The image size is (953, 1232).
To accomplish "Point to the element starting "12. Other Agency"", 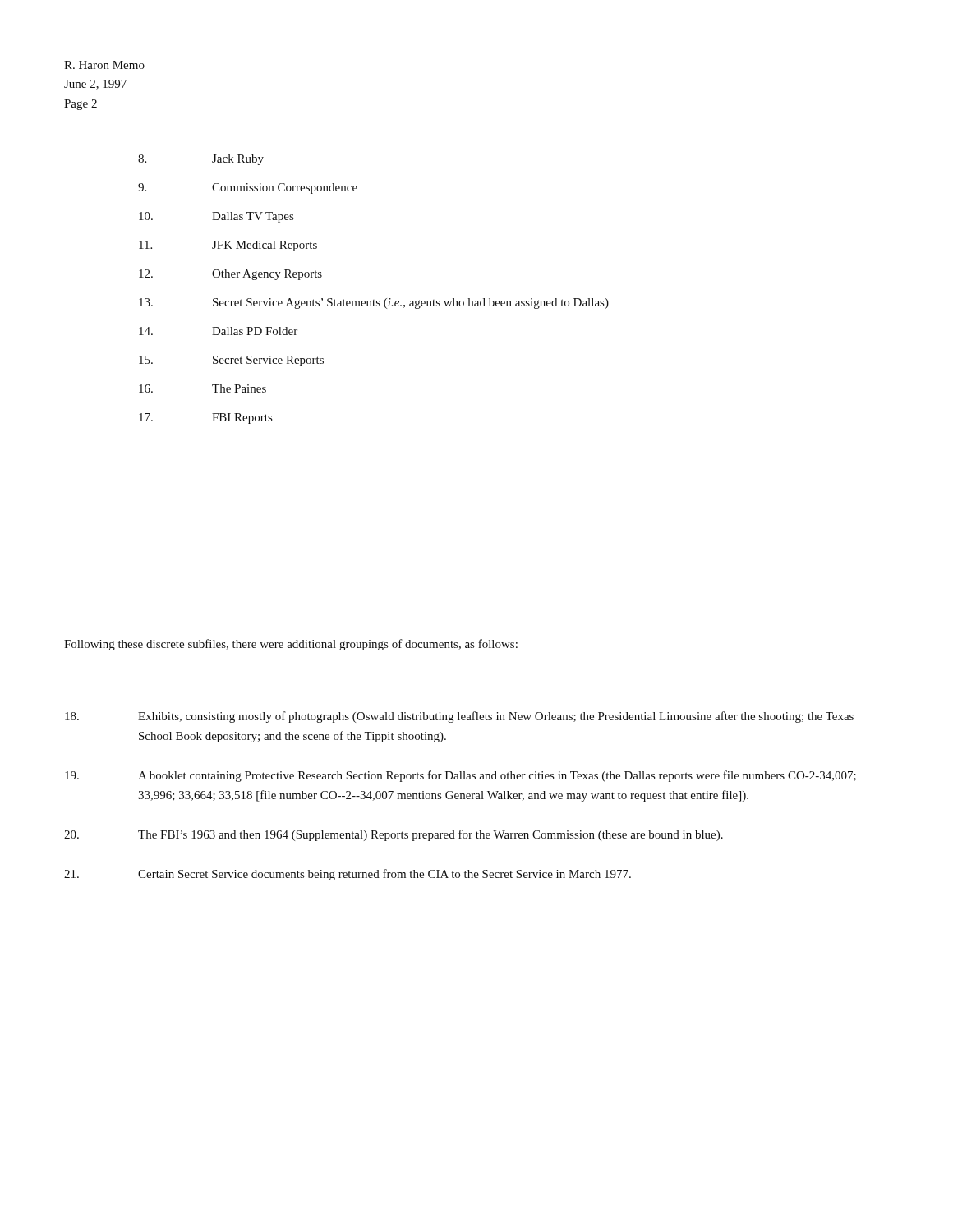I will [230, 275].
